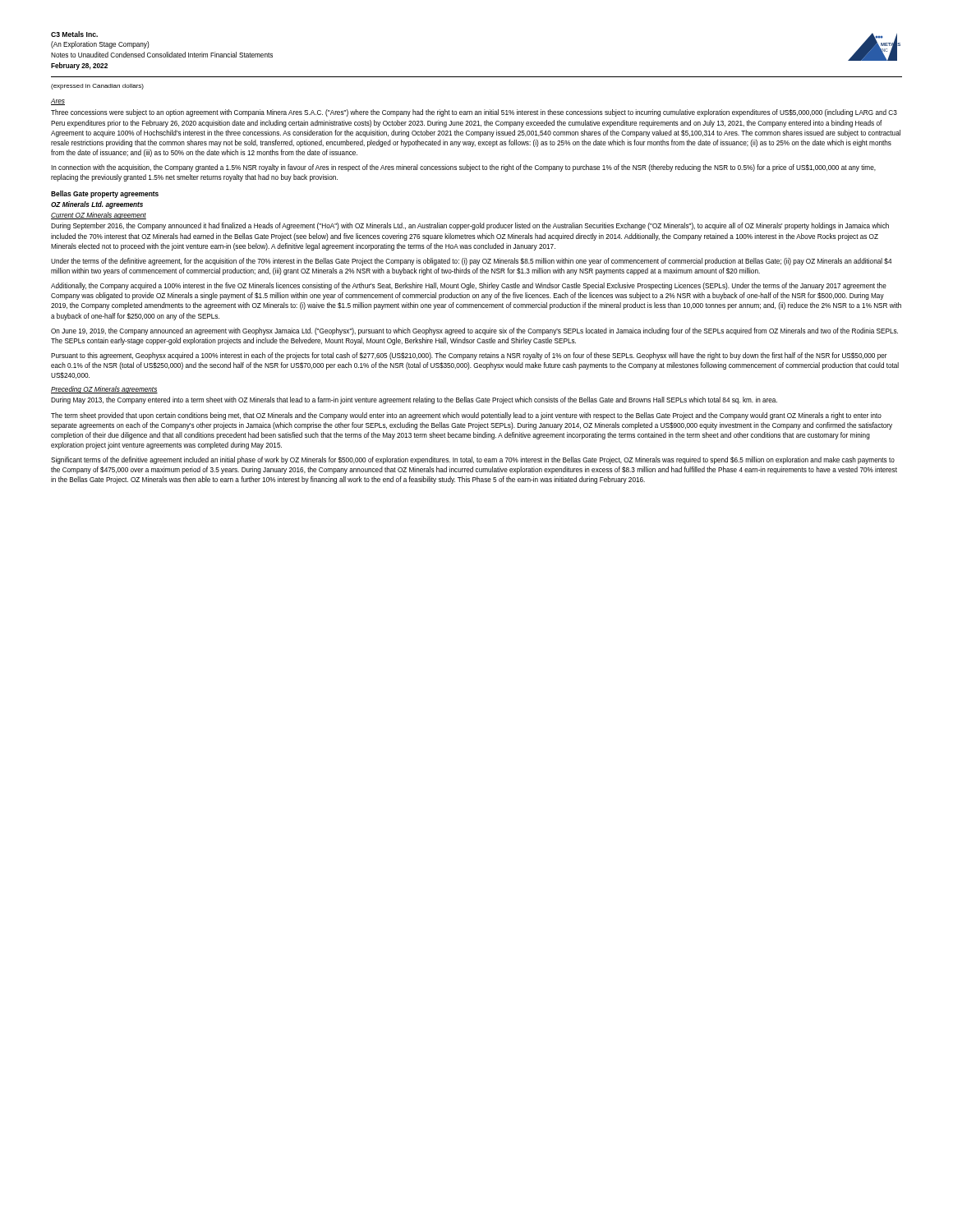Find the region starting "During September 2016, the Company"
The width and height of the screenshot is (953, 1232).
[x=476, y=237]
